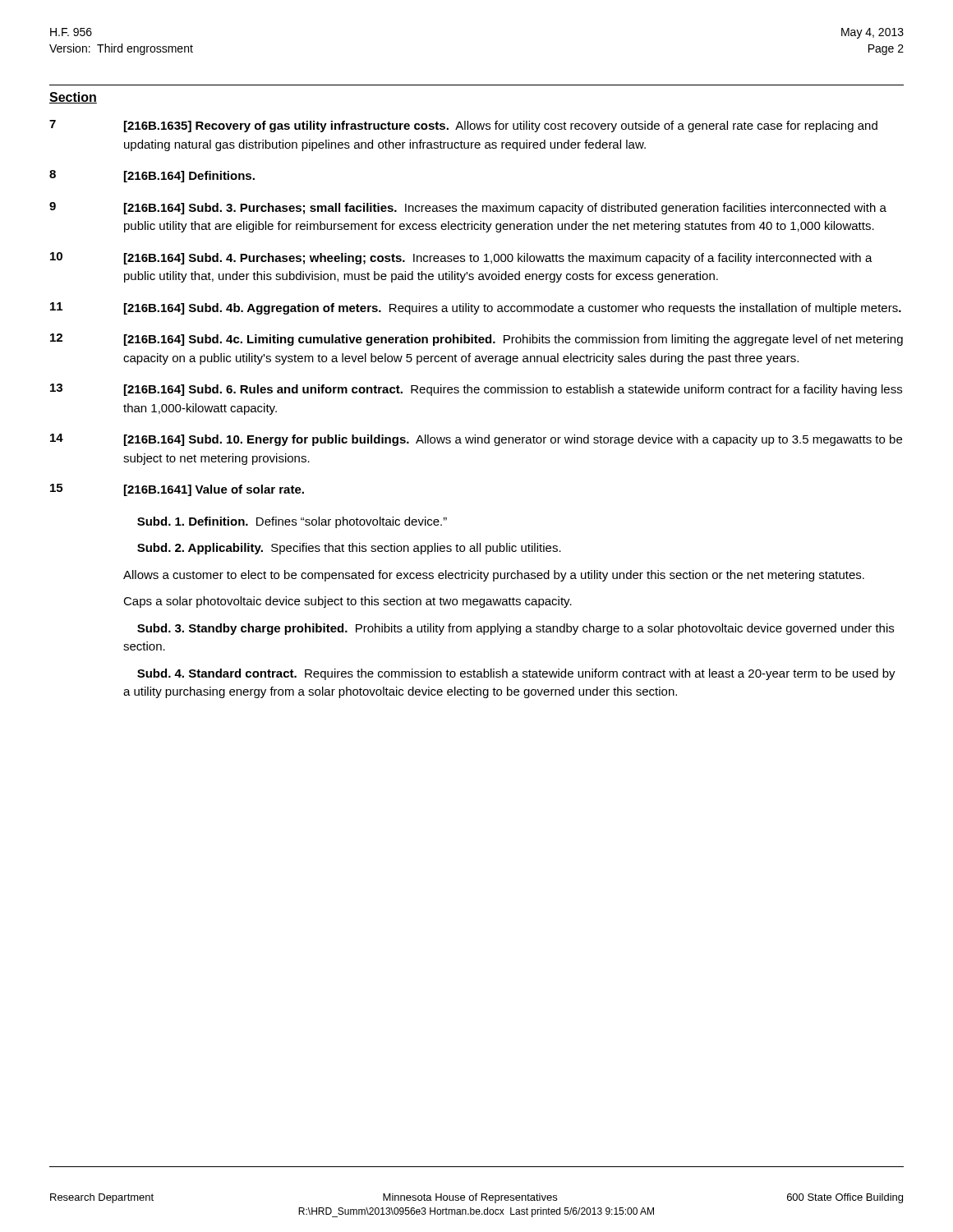The image size is (953, 1232).
Task: Locate the block of text that opens with "Subd. 4. Standard contract."
Action: coord(509,682)
